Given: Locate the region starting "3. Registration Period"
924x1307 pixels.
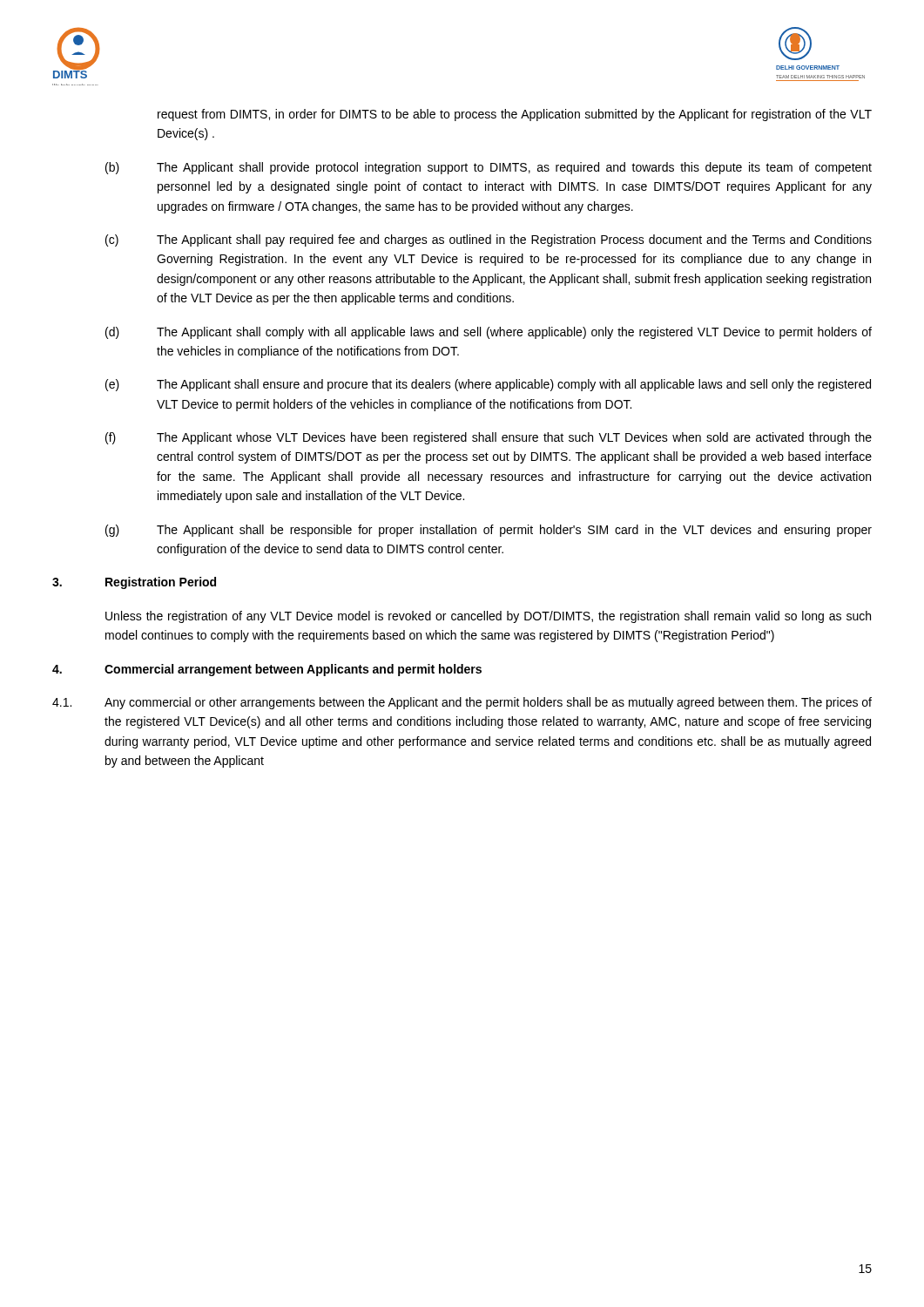Looking at the screenshot, I should tap(134, 583).
